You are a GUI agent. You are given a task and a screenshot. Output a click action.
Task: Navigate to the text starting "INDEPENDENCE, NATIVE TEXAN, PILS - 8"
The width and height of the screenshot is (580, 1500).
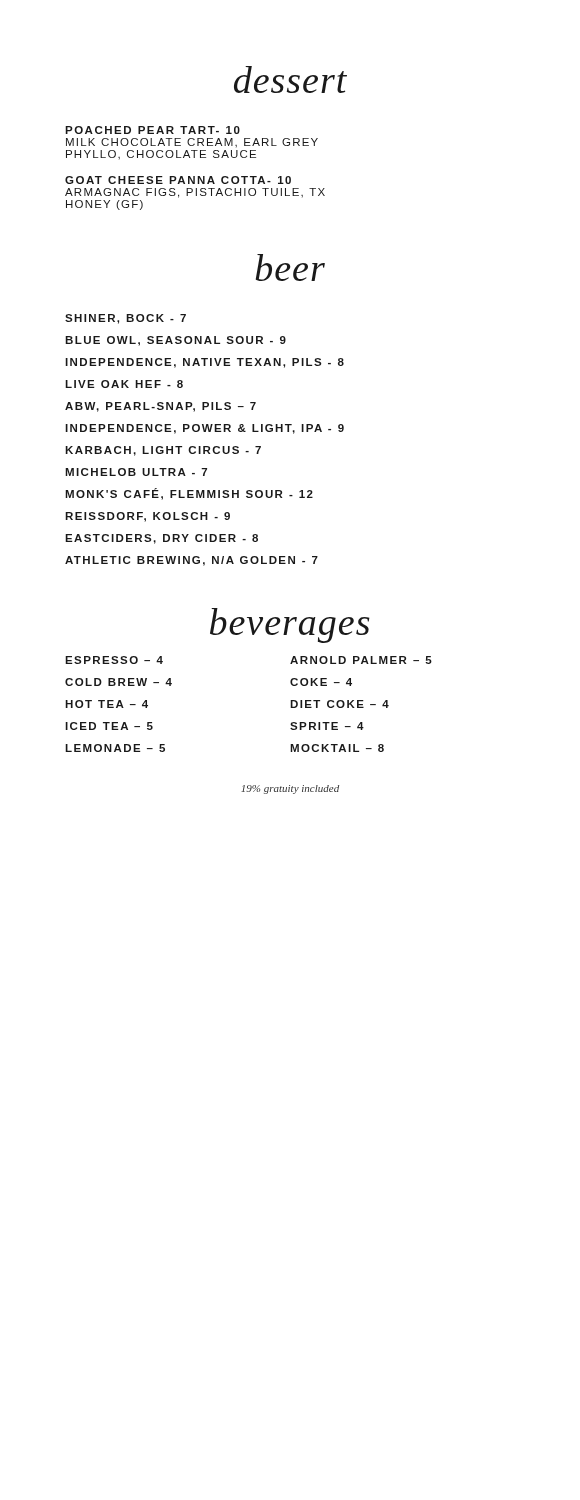tap(205, 362)
